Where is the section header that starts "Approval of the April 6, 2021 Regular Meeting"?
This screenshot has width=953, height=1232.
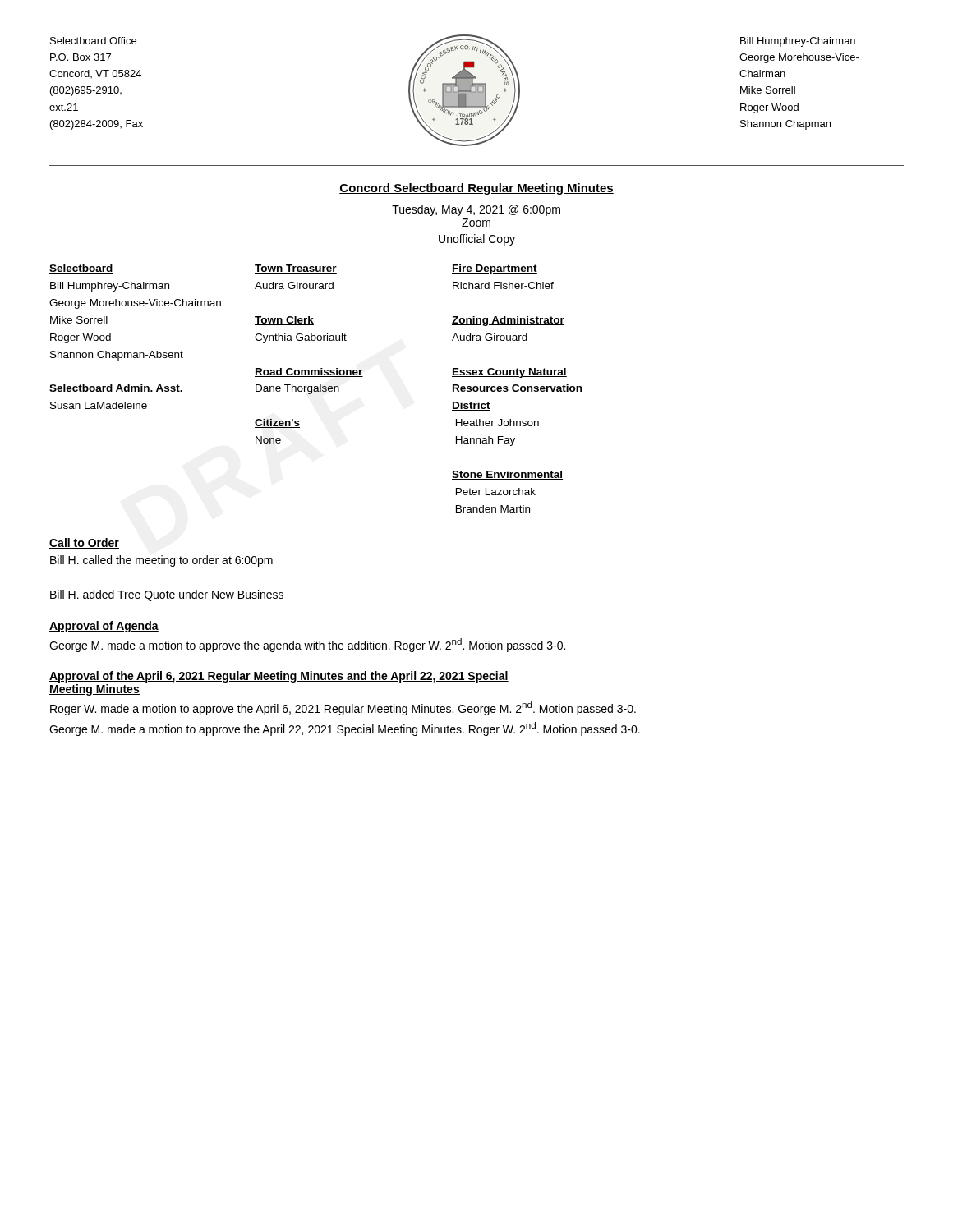(x=279, y=682)
